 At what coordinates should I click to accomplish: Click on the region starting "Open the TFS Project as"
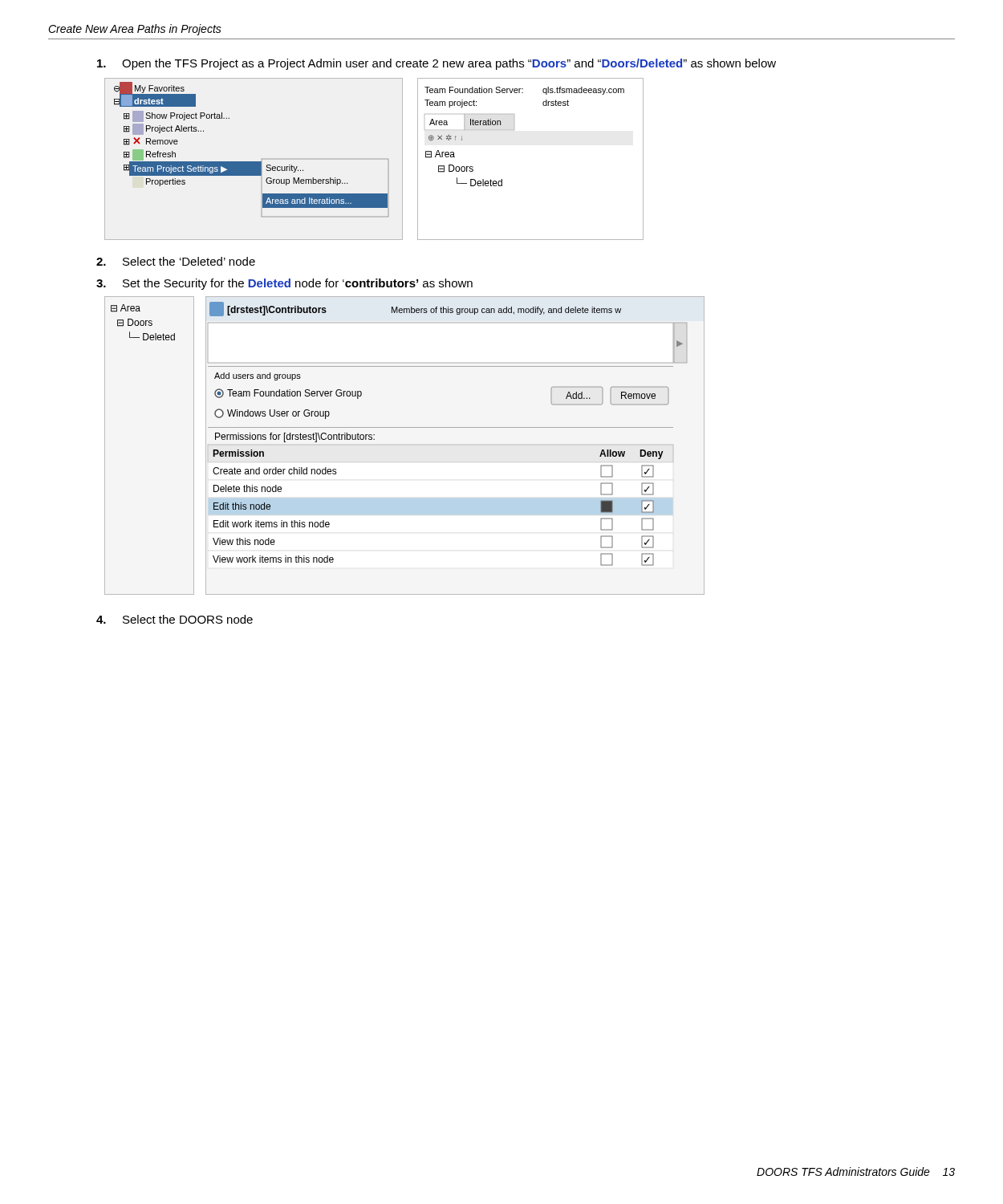coord(436,63)
